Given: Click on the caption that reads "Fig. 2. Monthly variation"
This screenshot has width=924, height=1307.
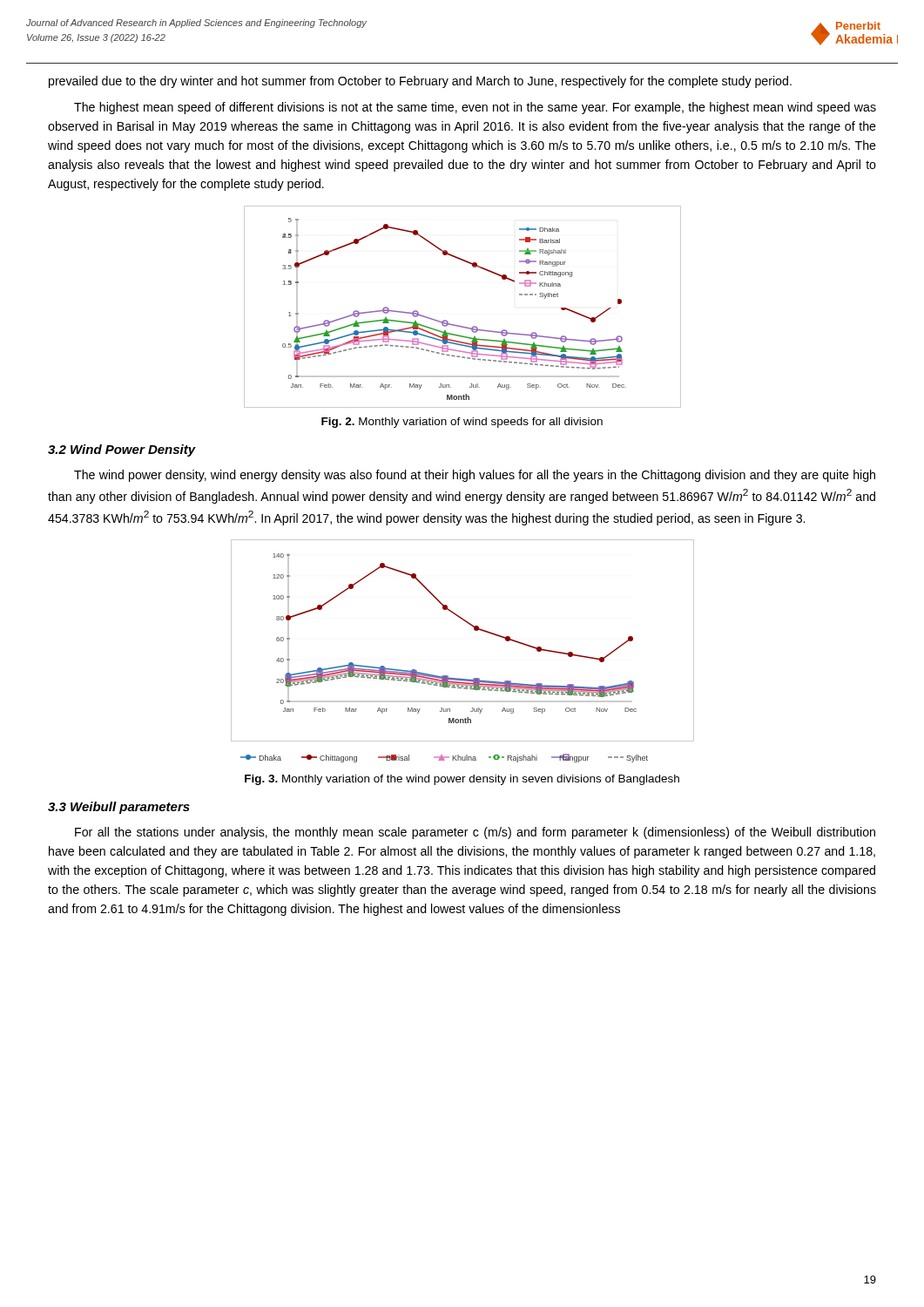Looking at the screenshot, I should point(462,421).
